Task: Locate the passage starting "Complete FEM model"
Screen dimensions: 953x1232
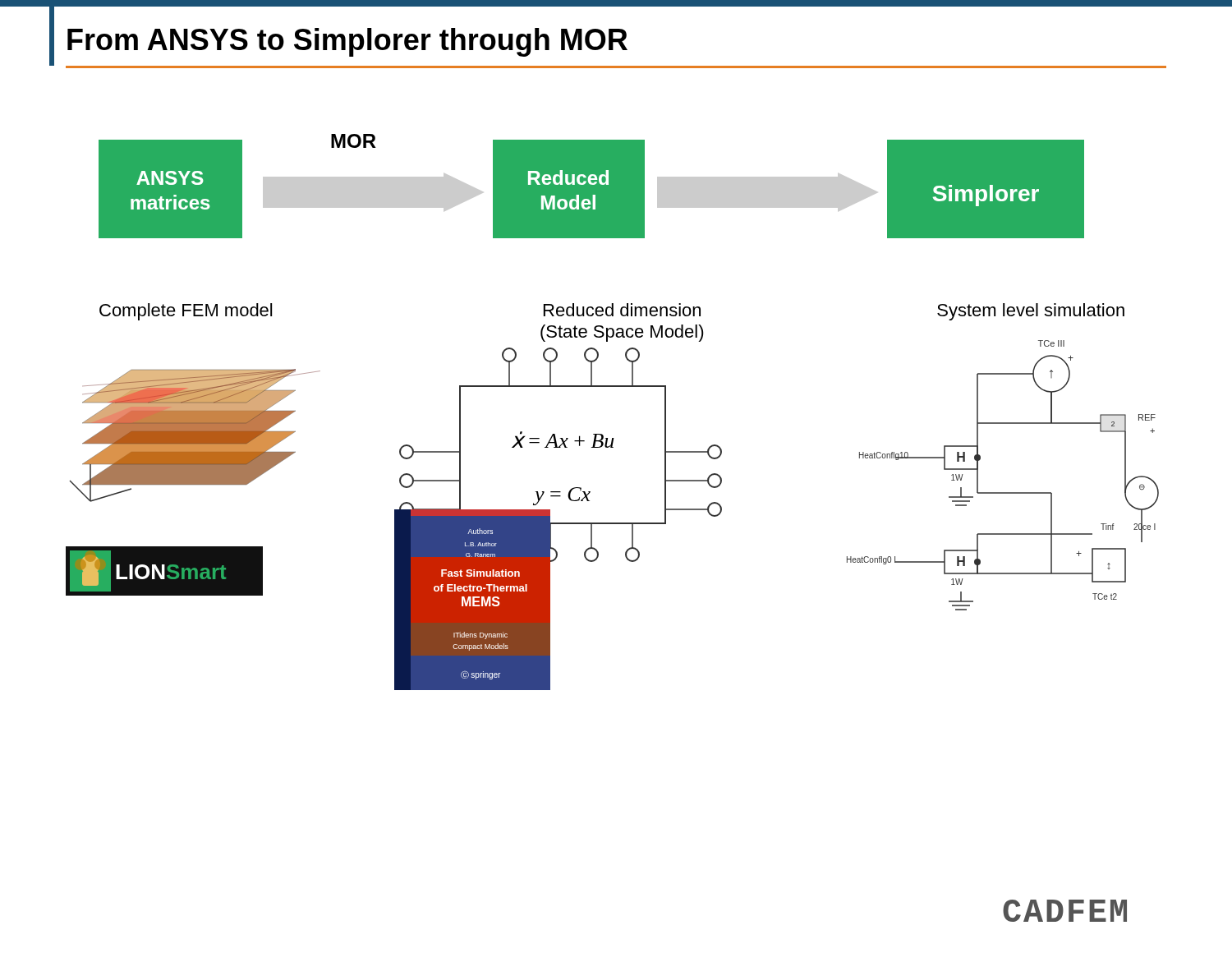Action: pyautogui.click(x=186, y=310)
